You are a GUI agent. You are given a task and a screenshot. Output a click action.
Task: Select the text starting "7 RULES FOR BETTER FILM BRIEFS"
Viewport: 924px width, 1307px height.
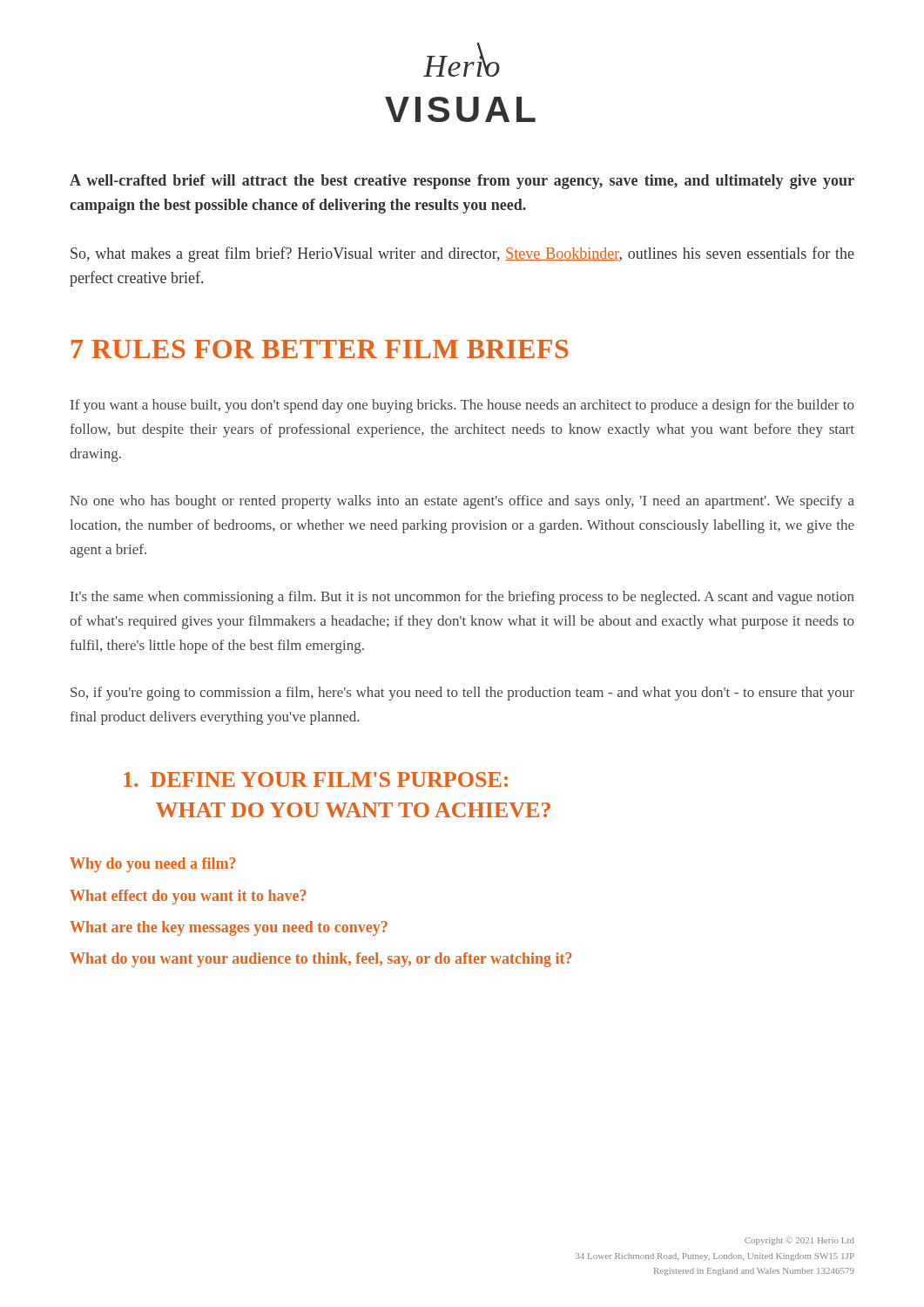[320, 348]
